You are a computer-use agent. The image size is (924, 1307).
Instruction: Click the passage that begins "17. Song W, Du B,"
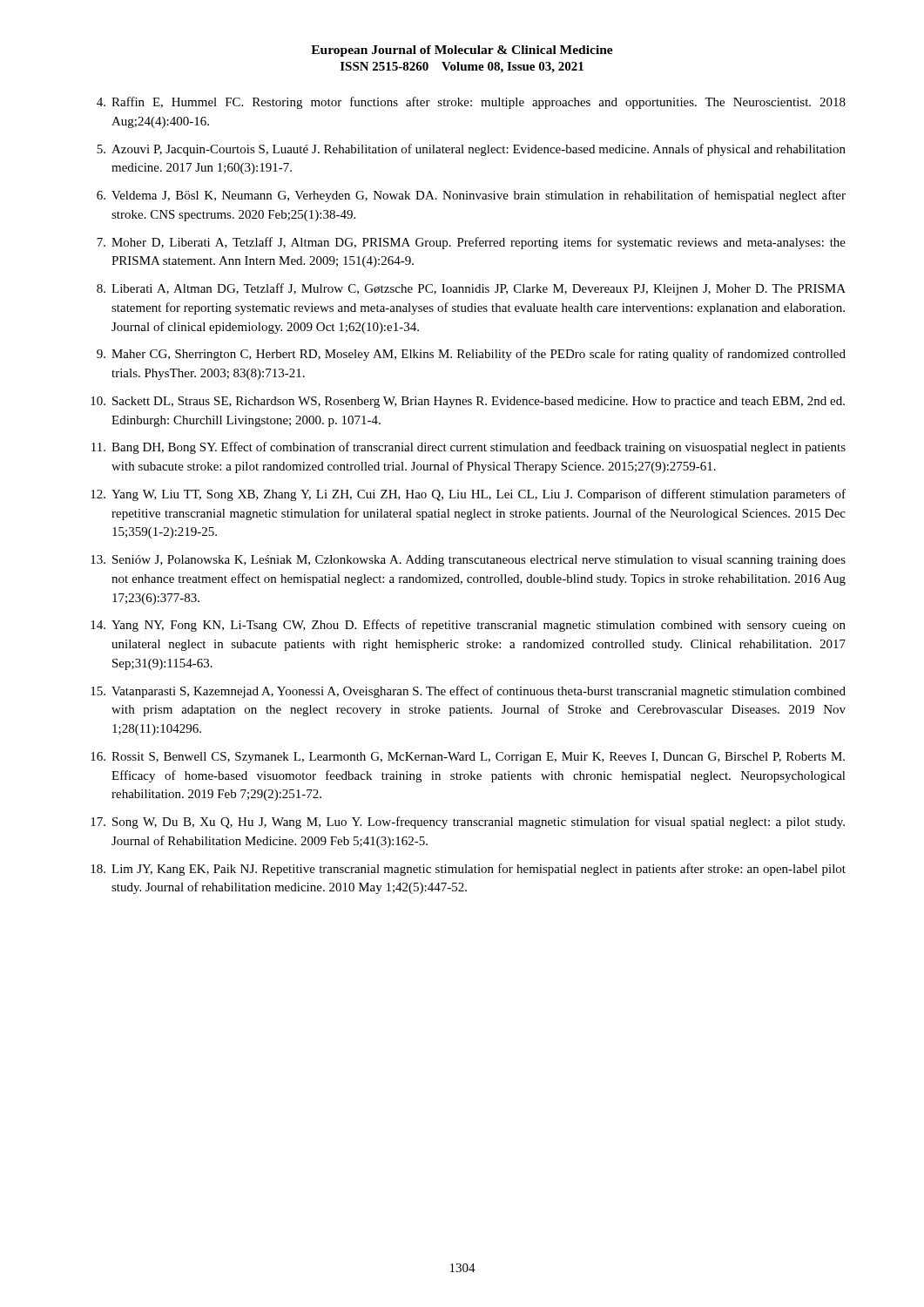pyautogui.click(x=462, y=832)
